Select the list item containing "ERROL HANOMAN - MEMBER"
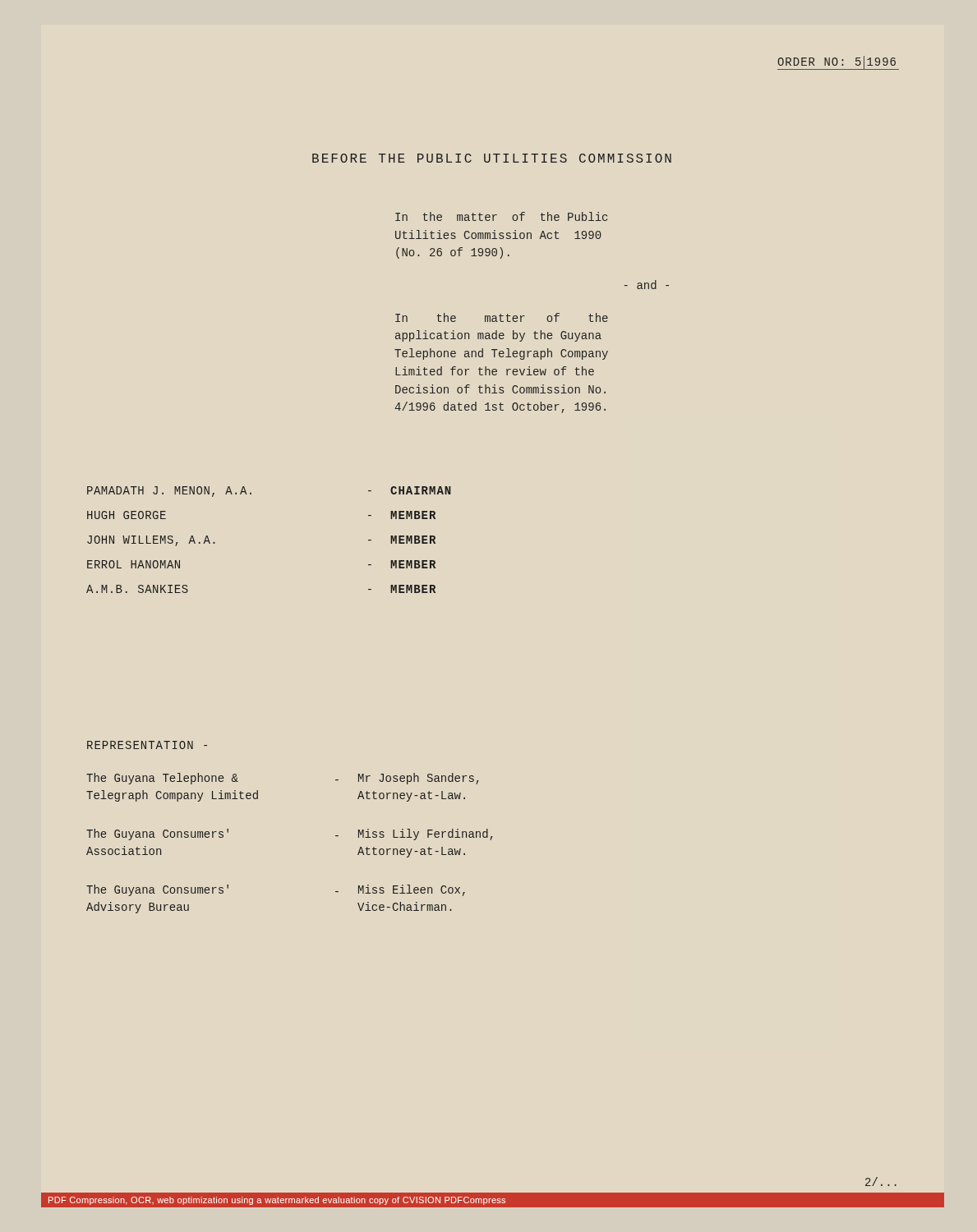 (x=105, y=565)
